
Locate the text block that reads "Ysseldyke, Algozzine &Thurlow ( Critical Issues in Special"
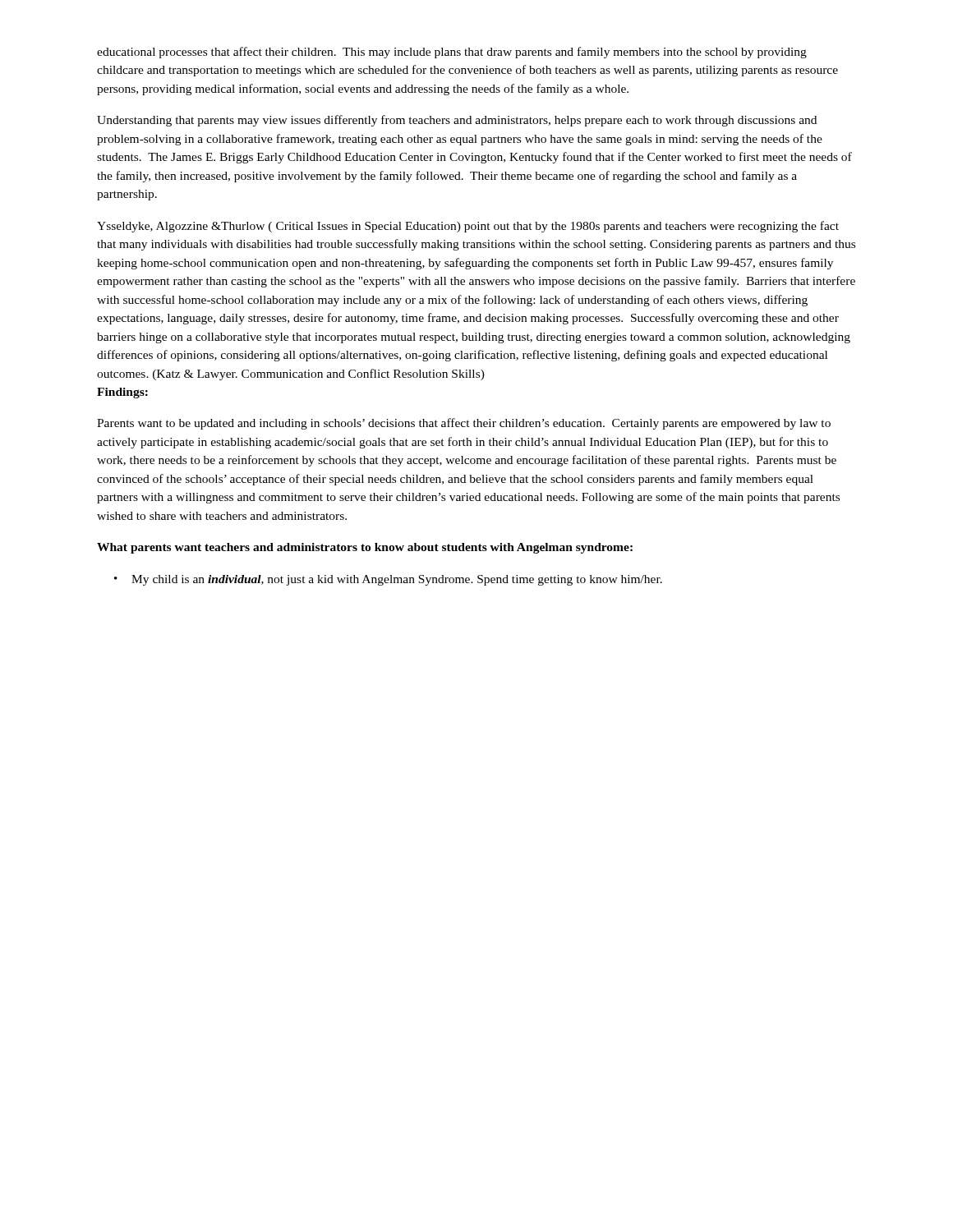tap(476, 308)
